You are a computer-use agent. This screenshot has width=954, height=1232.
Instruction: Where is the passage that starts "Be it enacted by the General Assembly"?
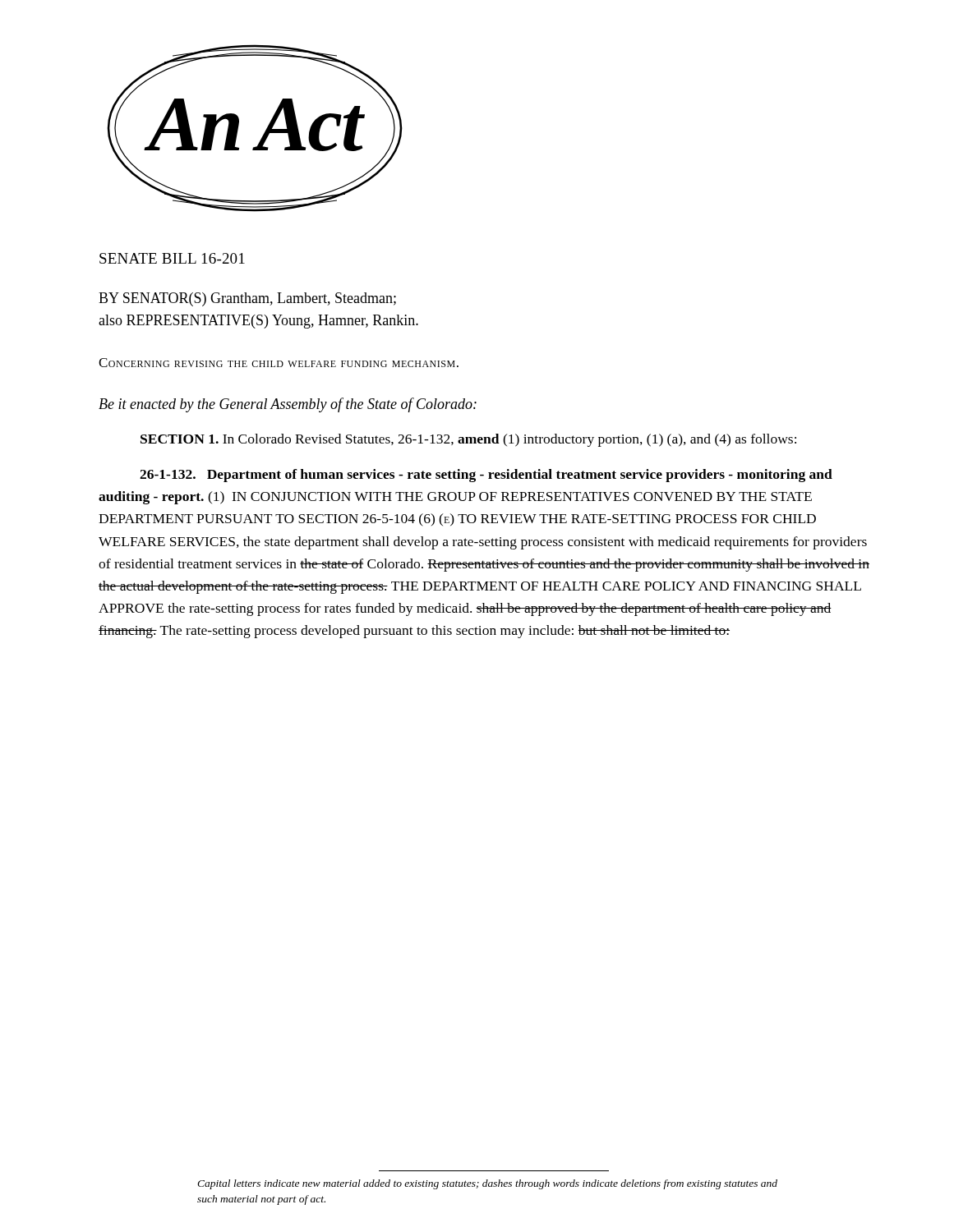288,404
